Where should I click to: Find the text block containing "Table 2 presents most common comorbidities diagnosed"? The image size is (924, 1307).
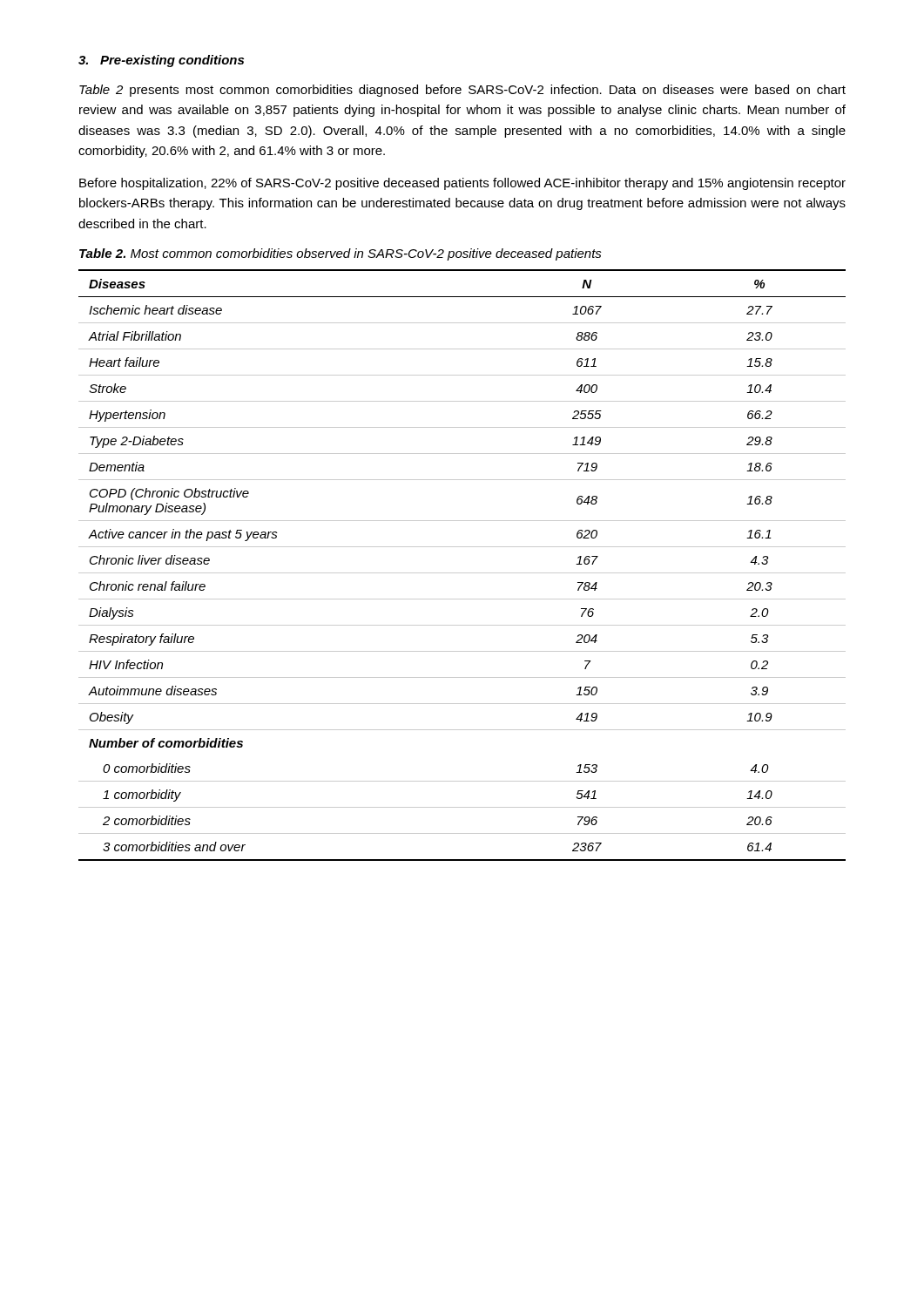click(x=462, y=120)
